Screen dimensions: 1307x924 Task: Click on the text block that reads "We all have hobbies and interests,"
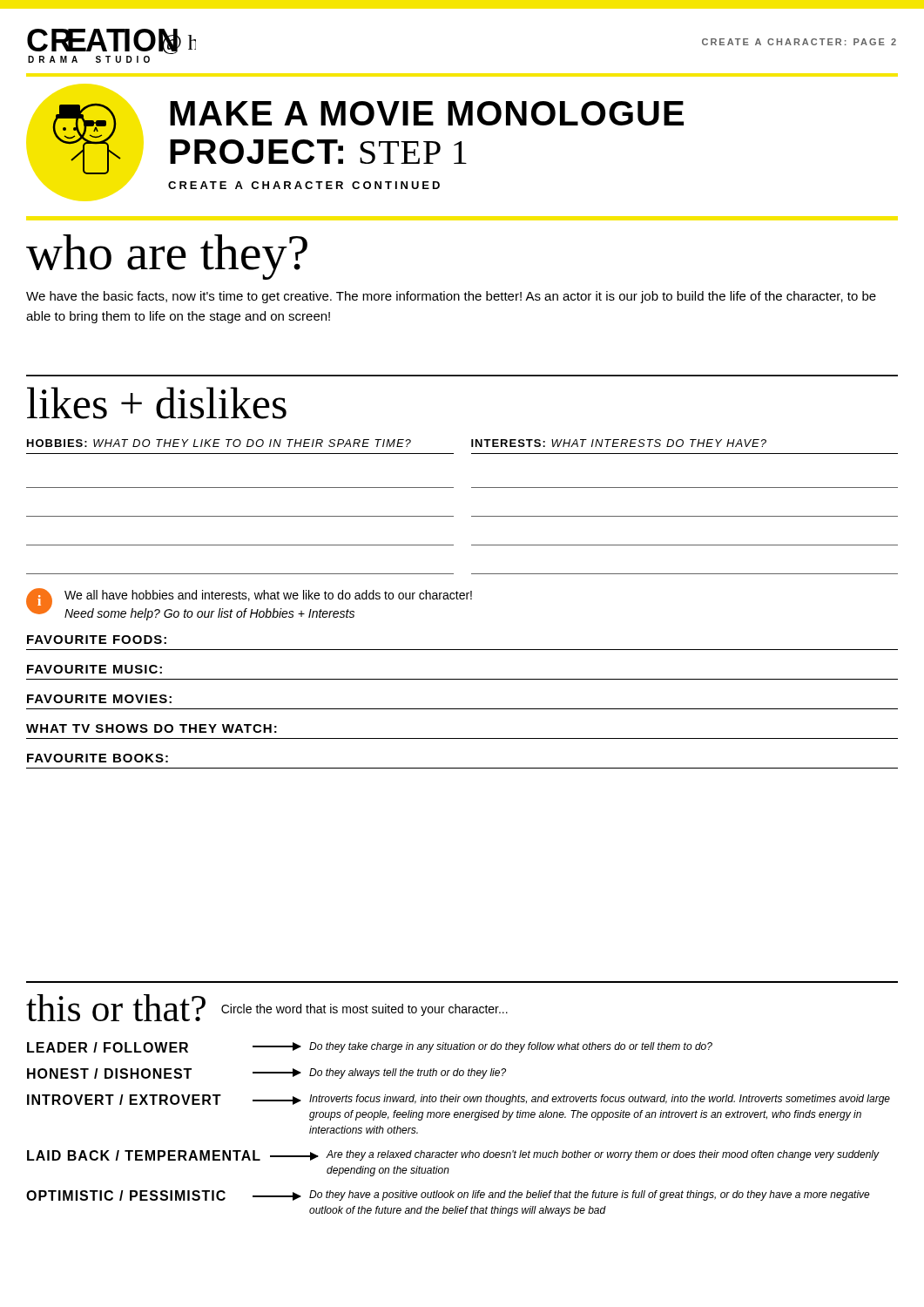tap(269, 604)
